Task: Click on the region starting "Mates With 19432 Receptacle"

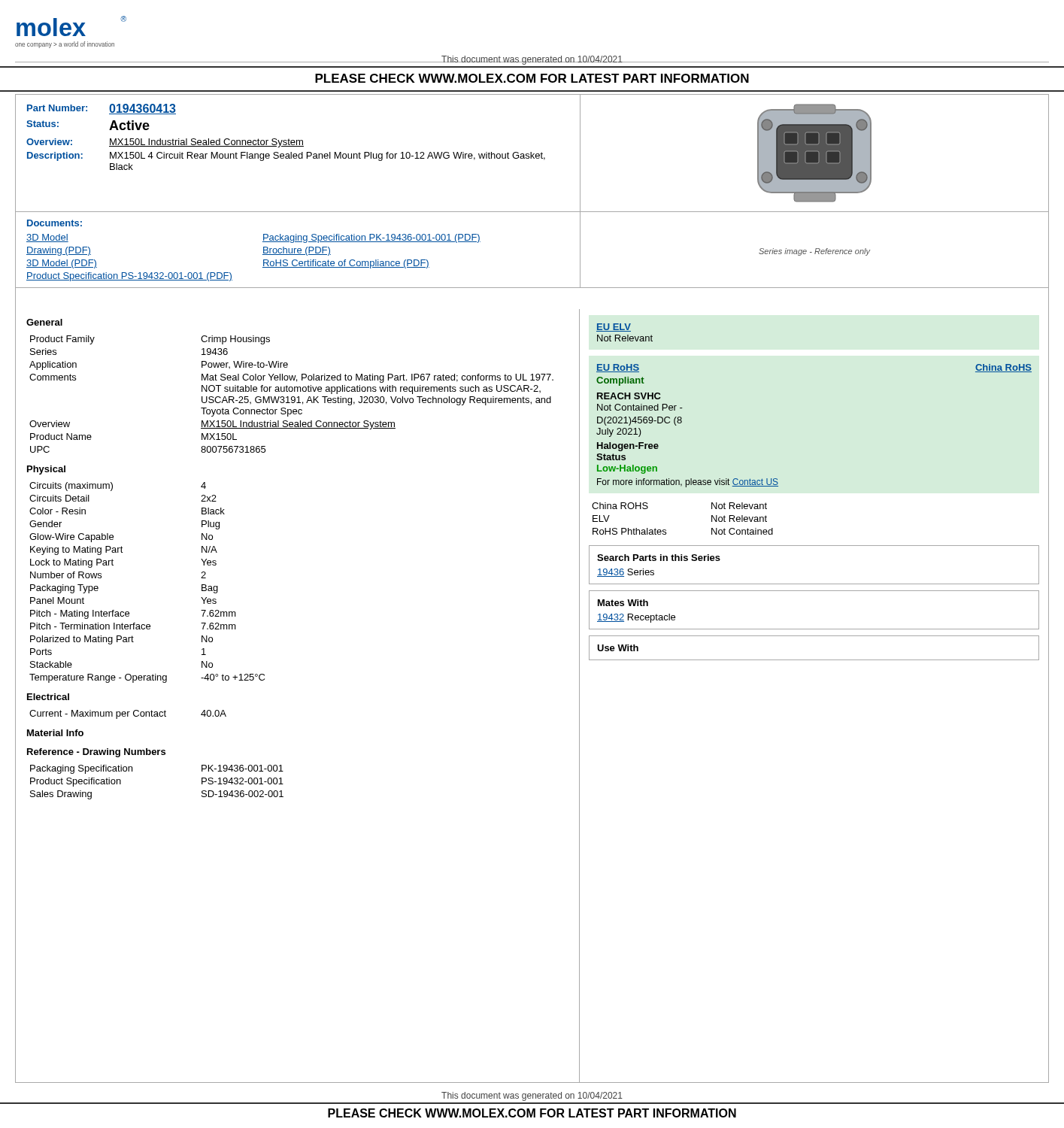Action: tap(623, 603)
